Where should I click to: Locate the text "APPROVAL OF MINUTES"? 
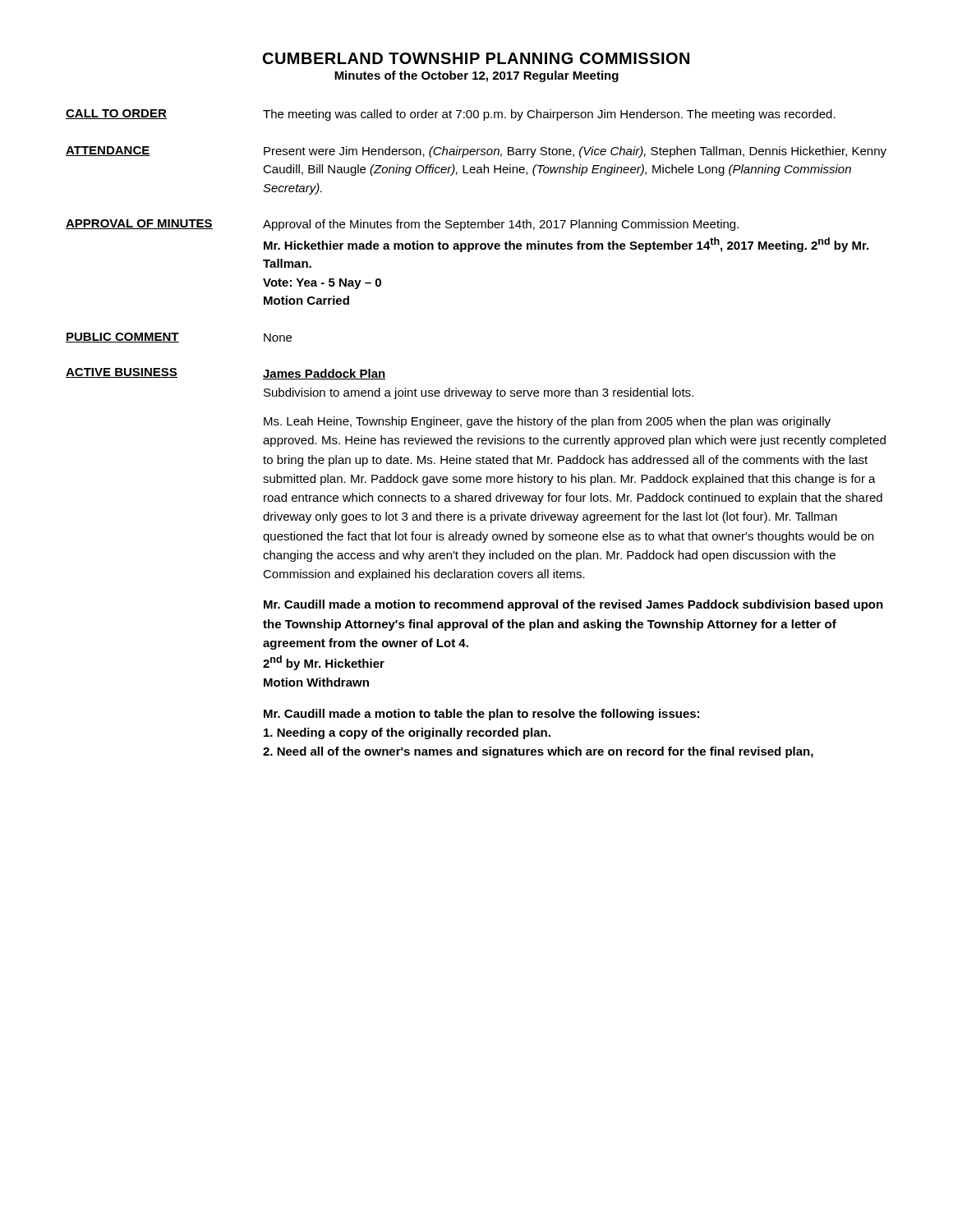[139, 223]
